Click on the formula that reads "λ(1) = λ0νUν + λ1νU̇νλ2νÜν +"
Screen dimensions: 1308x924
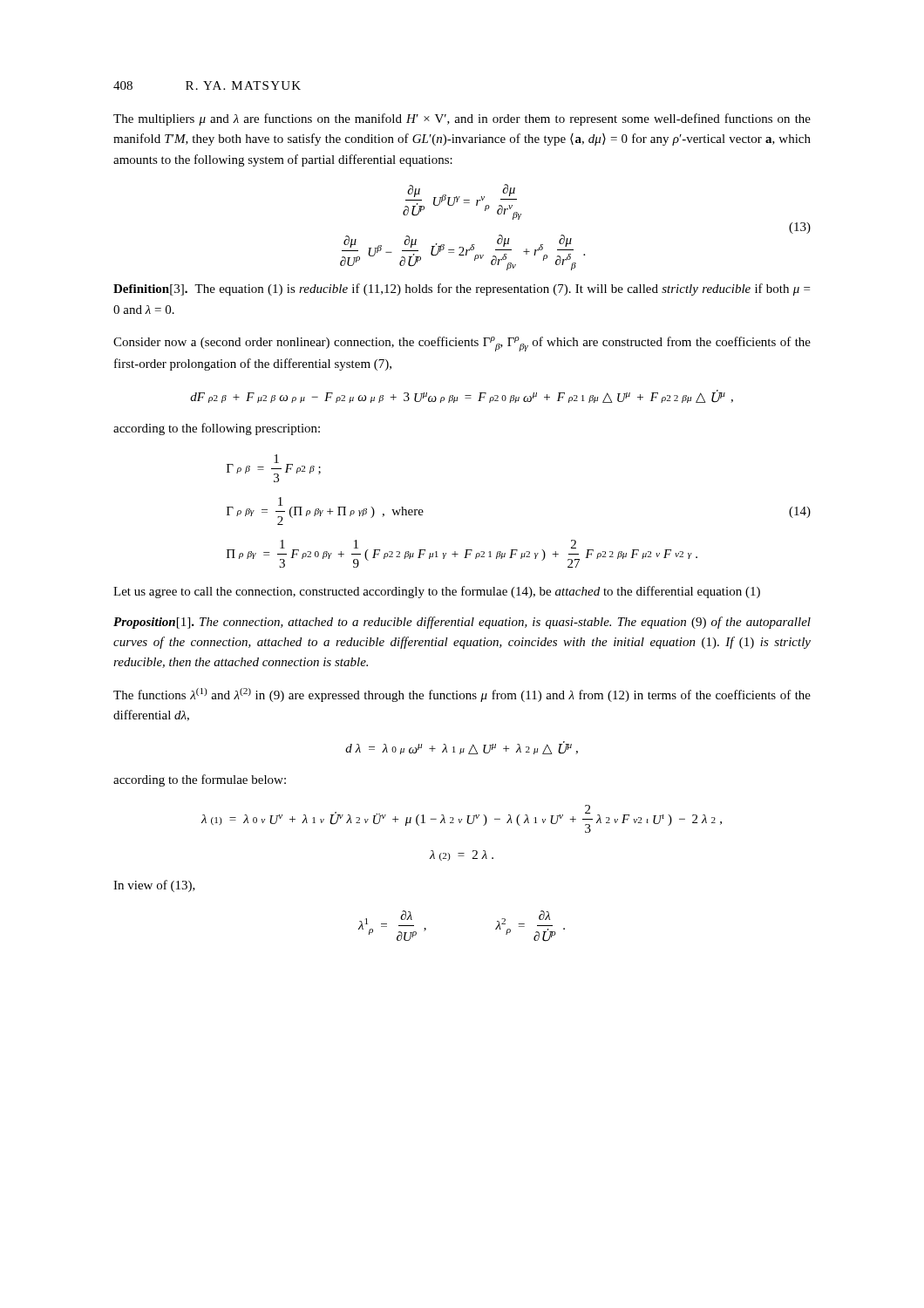462,834
